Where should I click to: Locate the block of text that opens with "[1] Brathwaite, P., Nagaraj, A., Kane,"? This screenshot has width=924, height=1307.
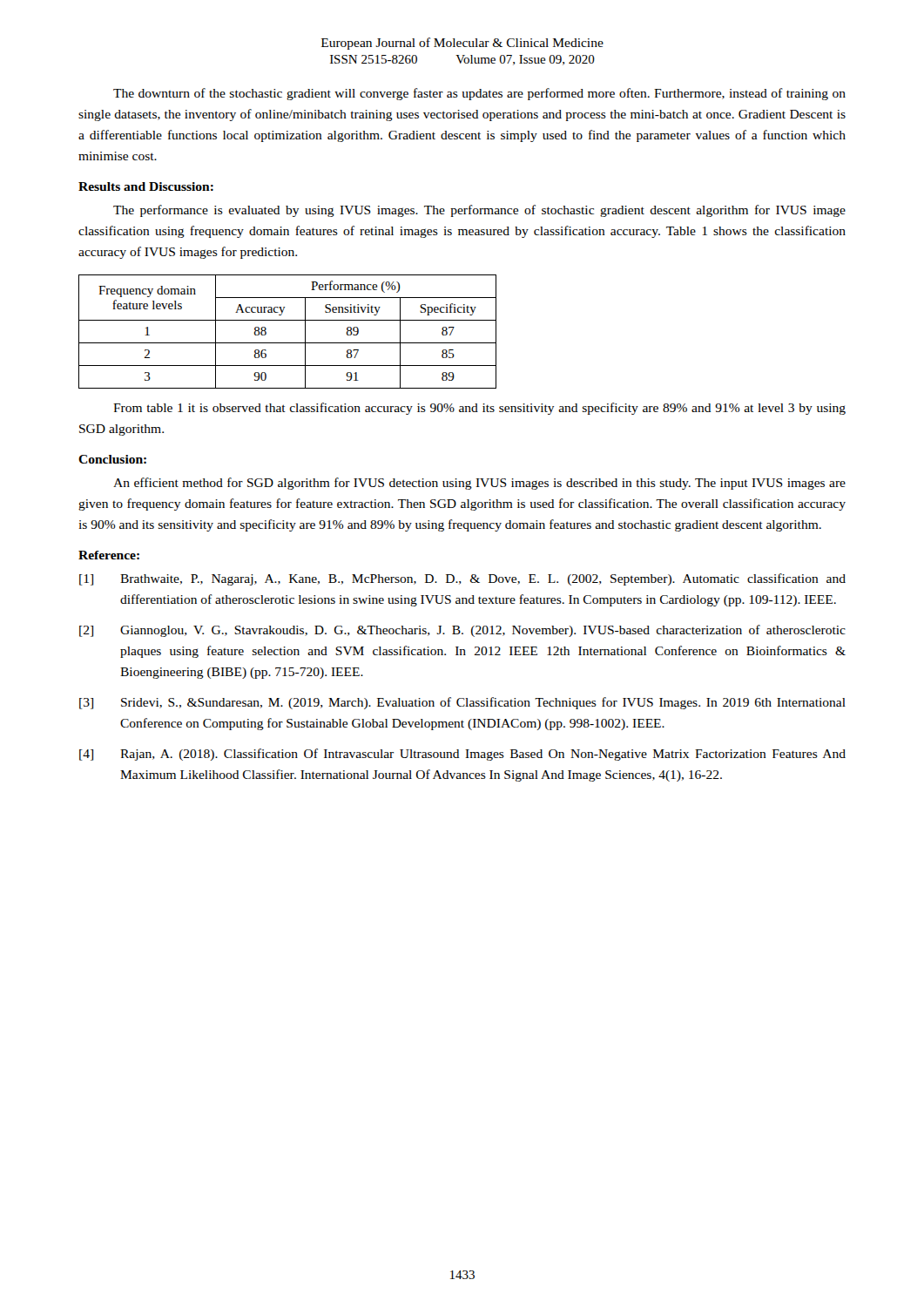(x=462, y=589)
